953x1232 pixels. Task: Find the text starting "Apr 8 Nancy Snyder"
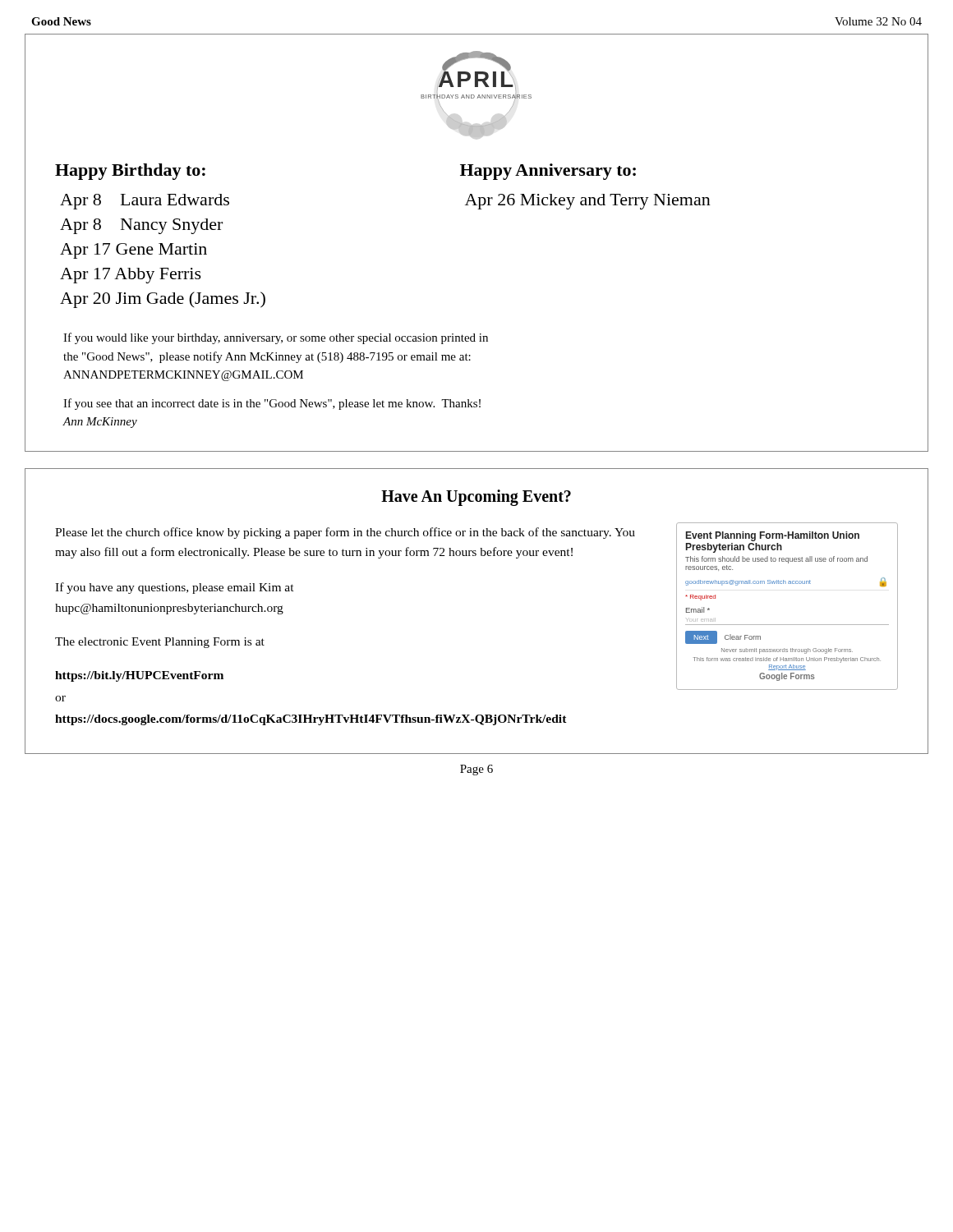[x=141, y=224]
